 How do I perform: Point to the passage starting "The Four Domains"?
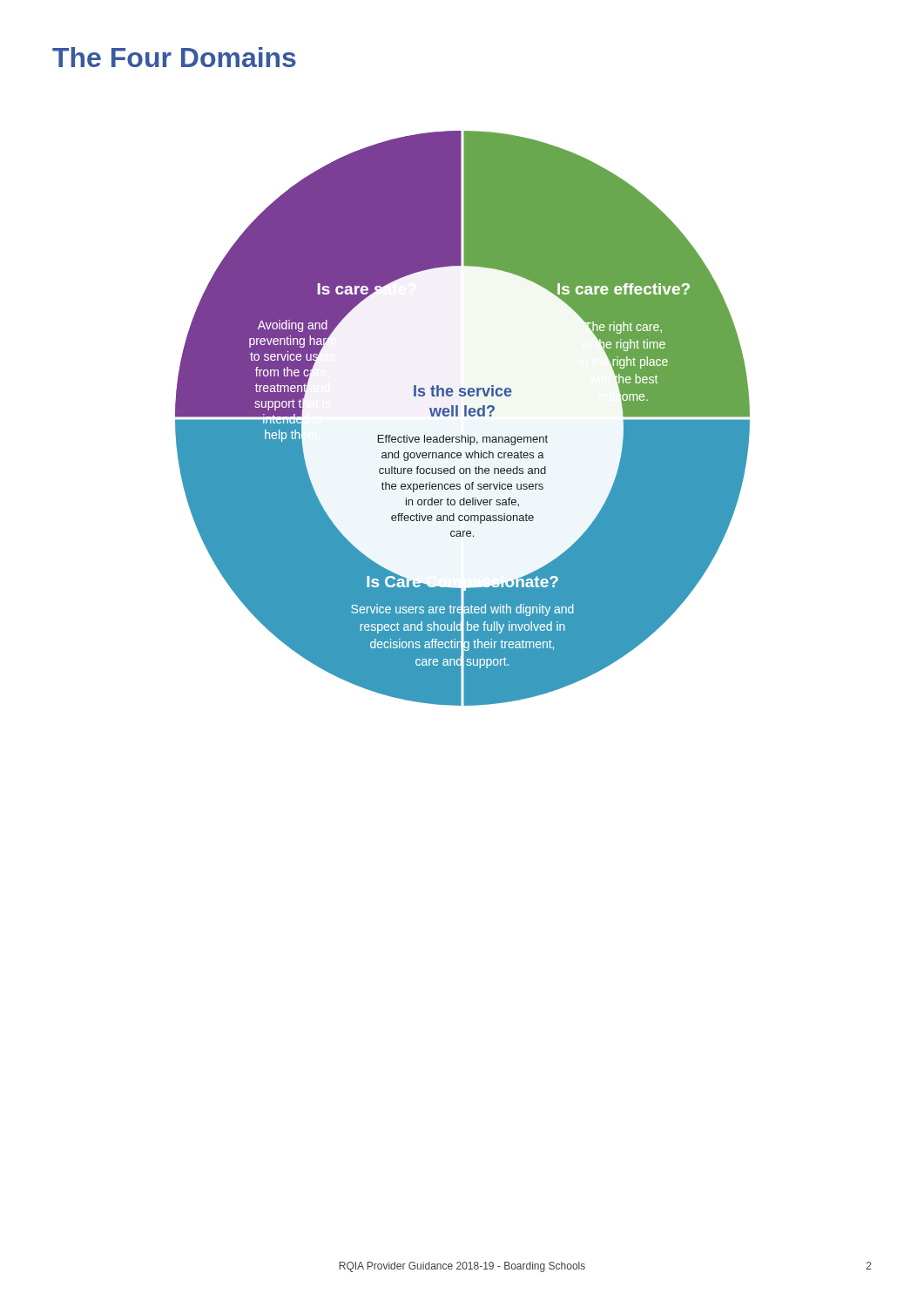[175, 58]
